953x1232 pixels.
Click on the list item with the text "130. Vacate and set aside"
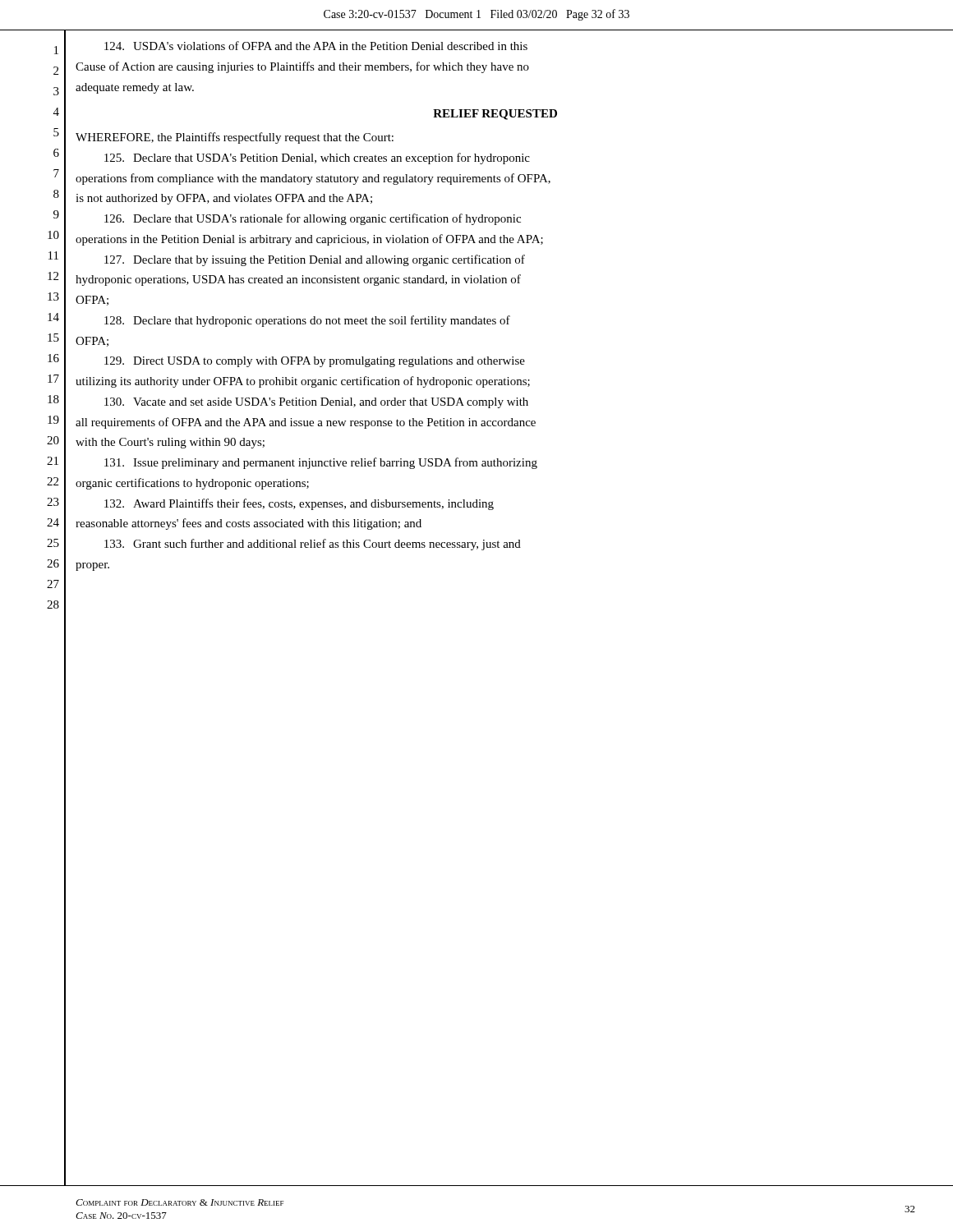tap(302, 402)
